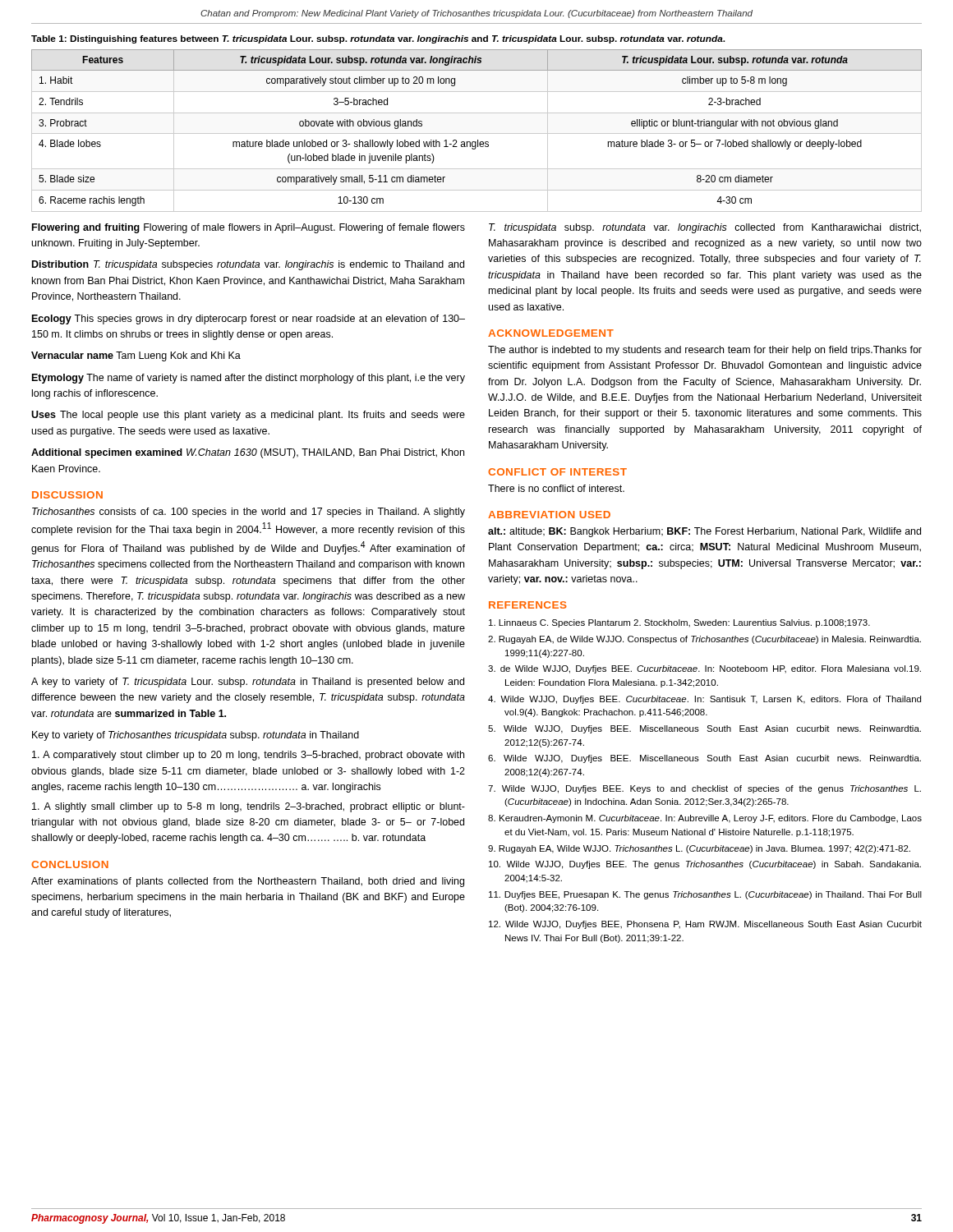Locate the block of text that opens with "Trichosanthes consists of ca. 100 species in the"
953x1232 pixels.
tap(248, 586)
